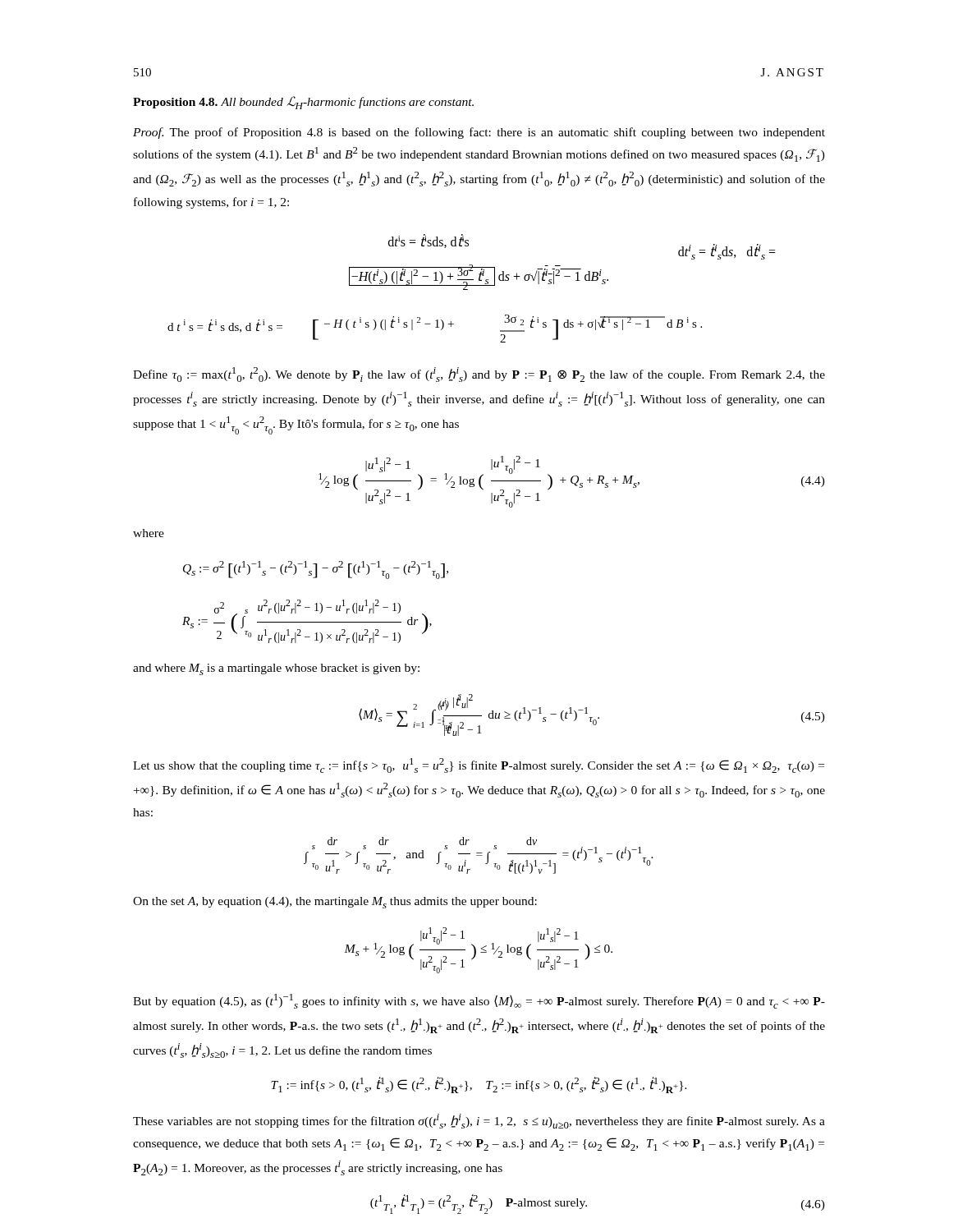Select the element starting "∫ s τ0 dr u1r"
The height and width of the screenshot is (1232, 958).
(479, 856)
